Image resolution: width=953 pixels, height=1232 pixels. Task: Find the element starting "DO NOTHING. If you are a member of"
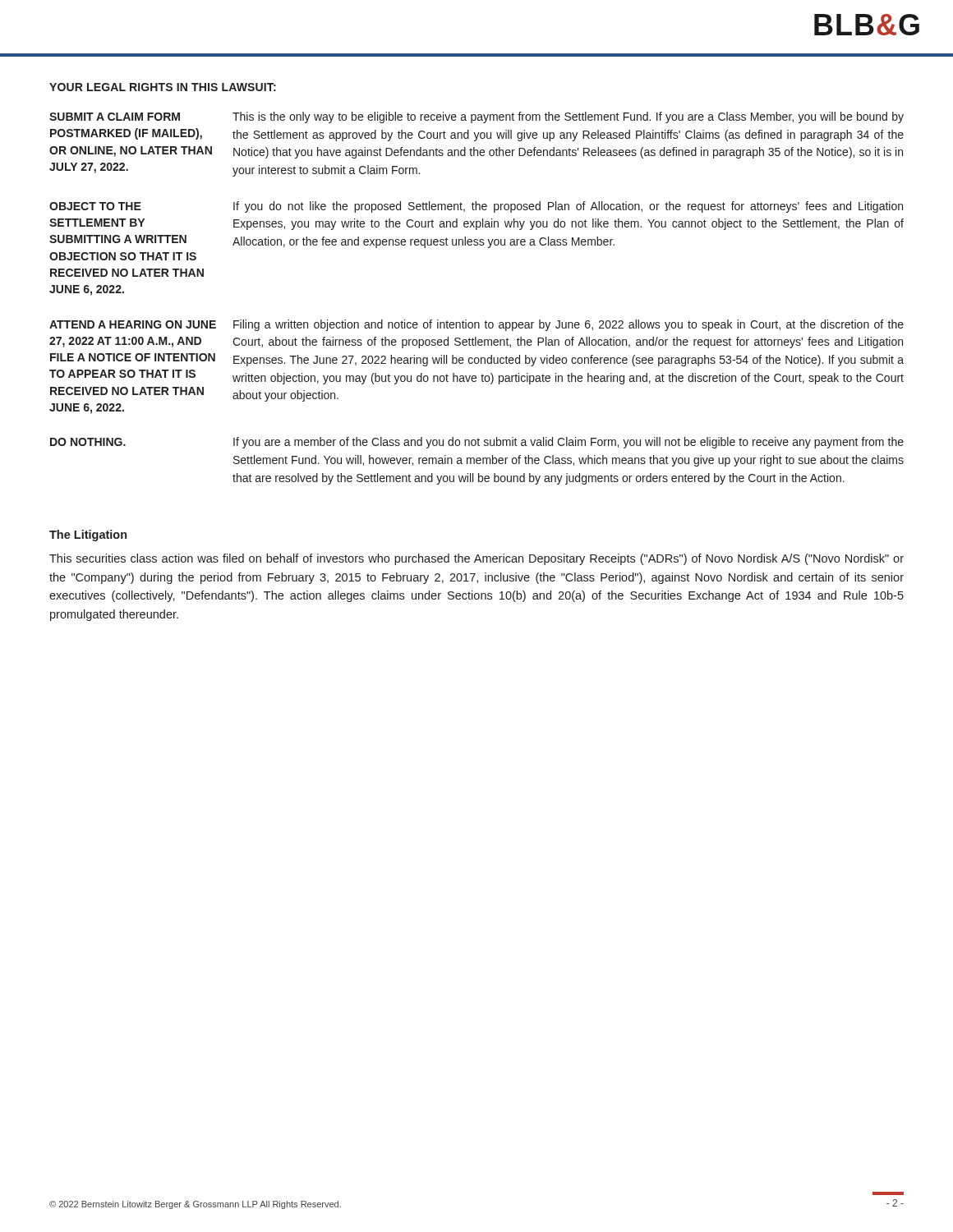coord(476,470)
